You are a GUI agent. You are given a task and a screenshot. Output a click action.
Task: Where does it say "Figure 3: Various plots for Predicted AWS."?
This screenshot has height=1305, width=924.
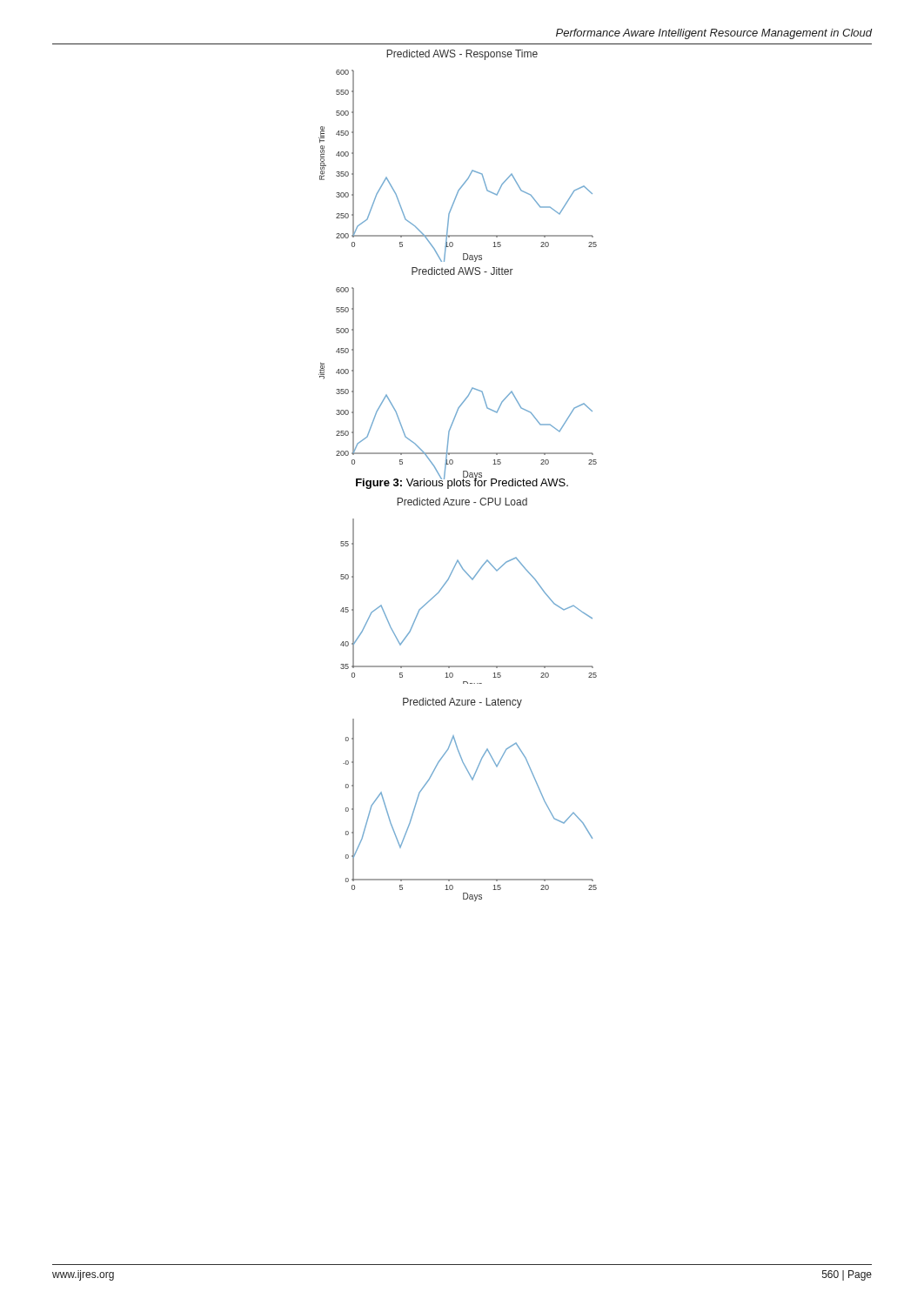pyautogui.click(x=462, y=482)
